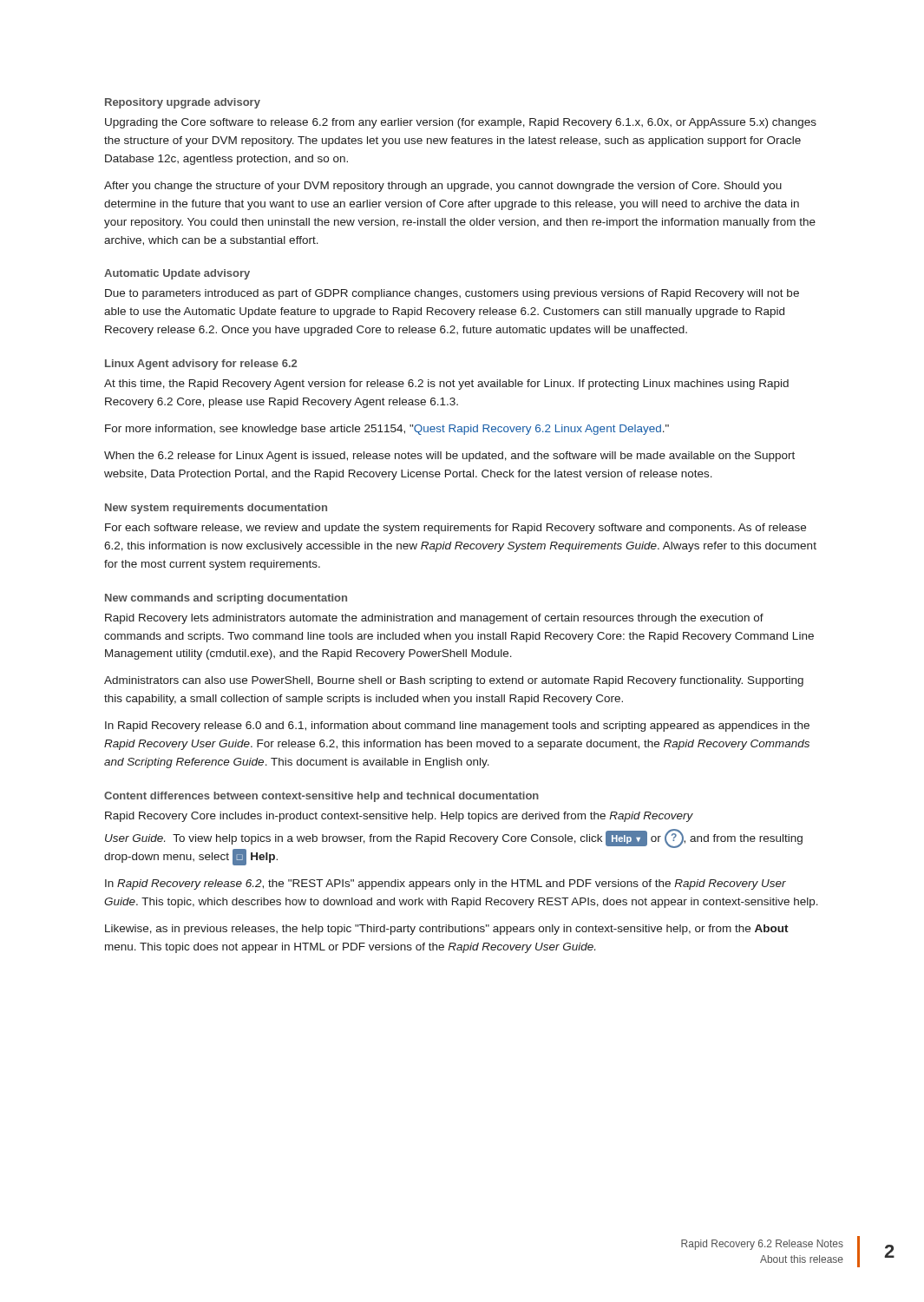The image size is (924, 1302).
Task: Locate the text block that reads "Upgrading the Core software to release"
Action: tap(460, 140)
